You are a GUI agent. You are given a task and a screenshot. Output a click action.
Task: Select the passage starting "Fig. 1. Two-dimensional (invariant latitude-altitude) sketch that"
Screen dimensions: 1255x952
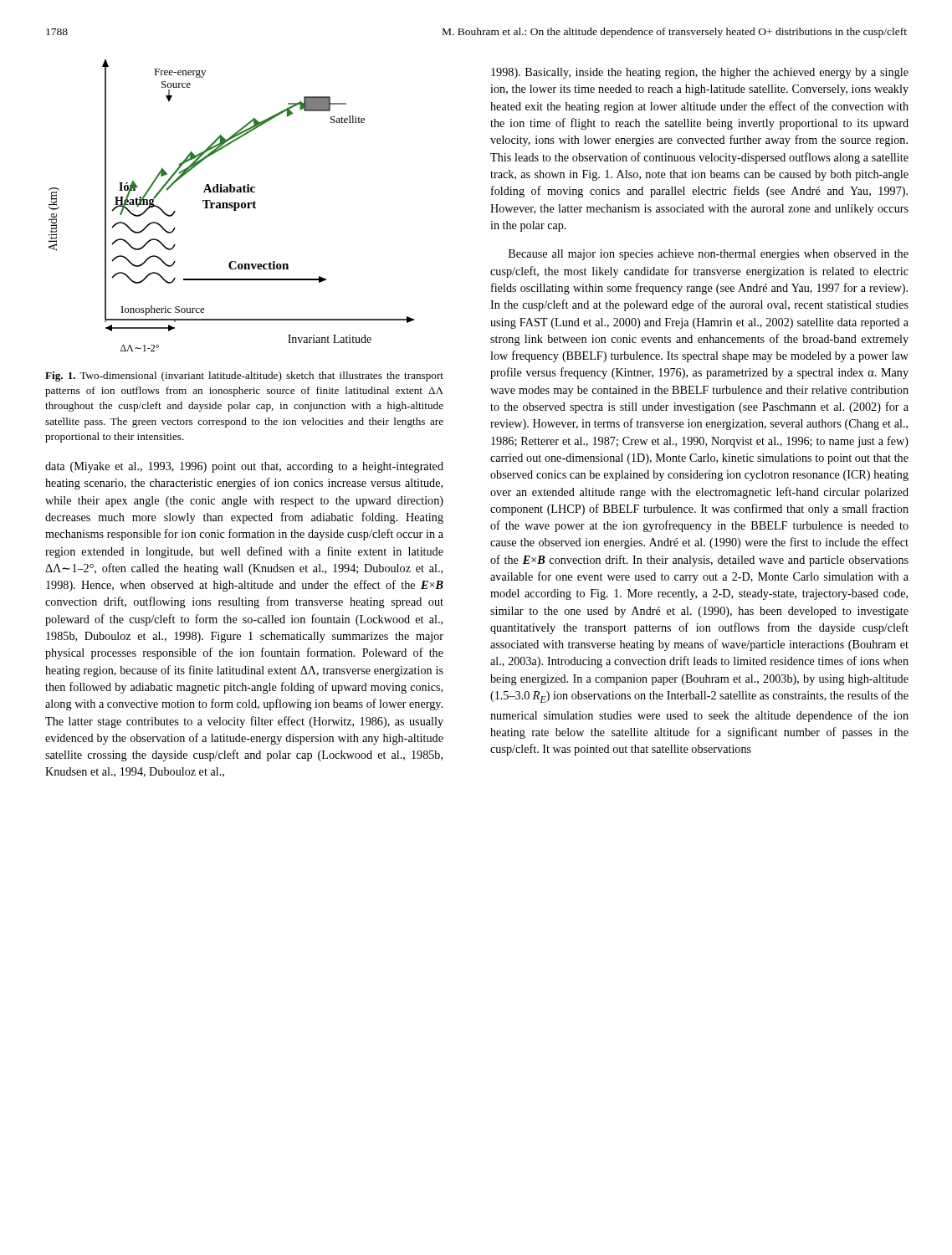coord(244,406)
